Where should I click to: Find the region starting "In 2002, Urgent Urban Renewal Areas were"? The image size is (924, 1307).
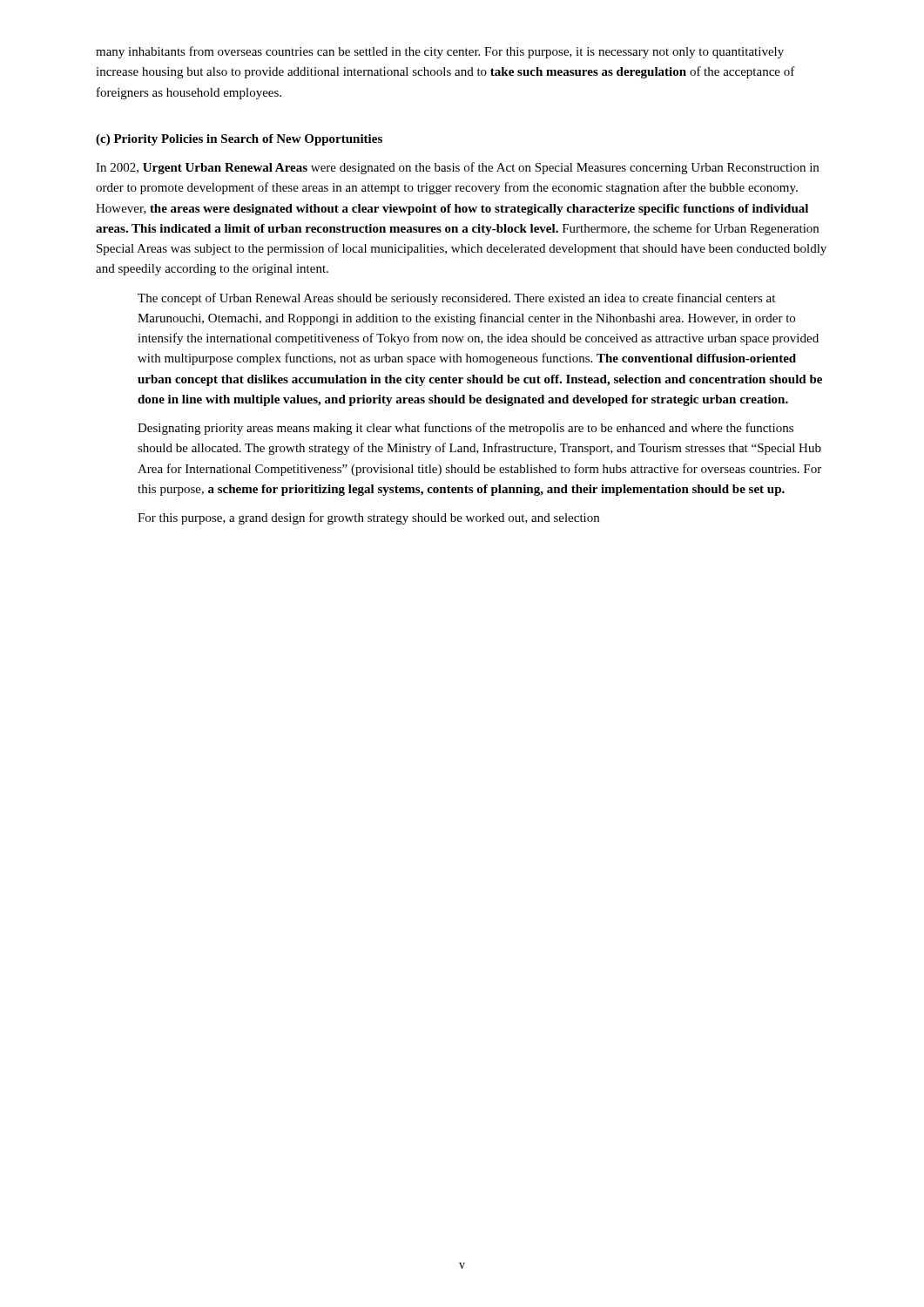point(462,219)
